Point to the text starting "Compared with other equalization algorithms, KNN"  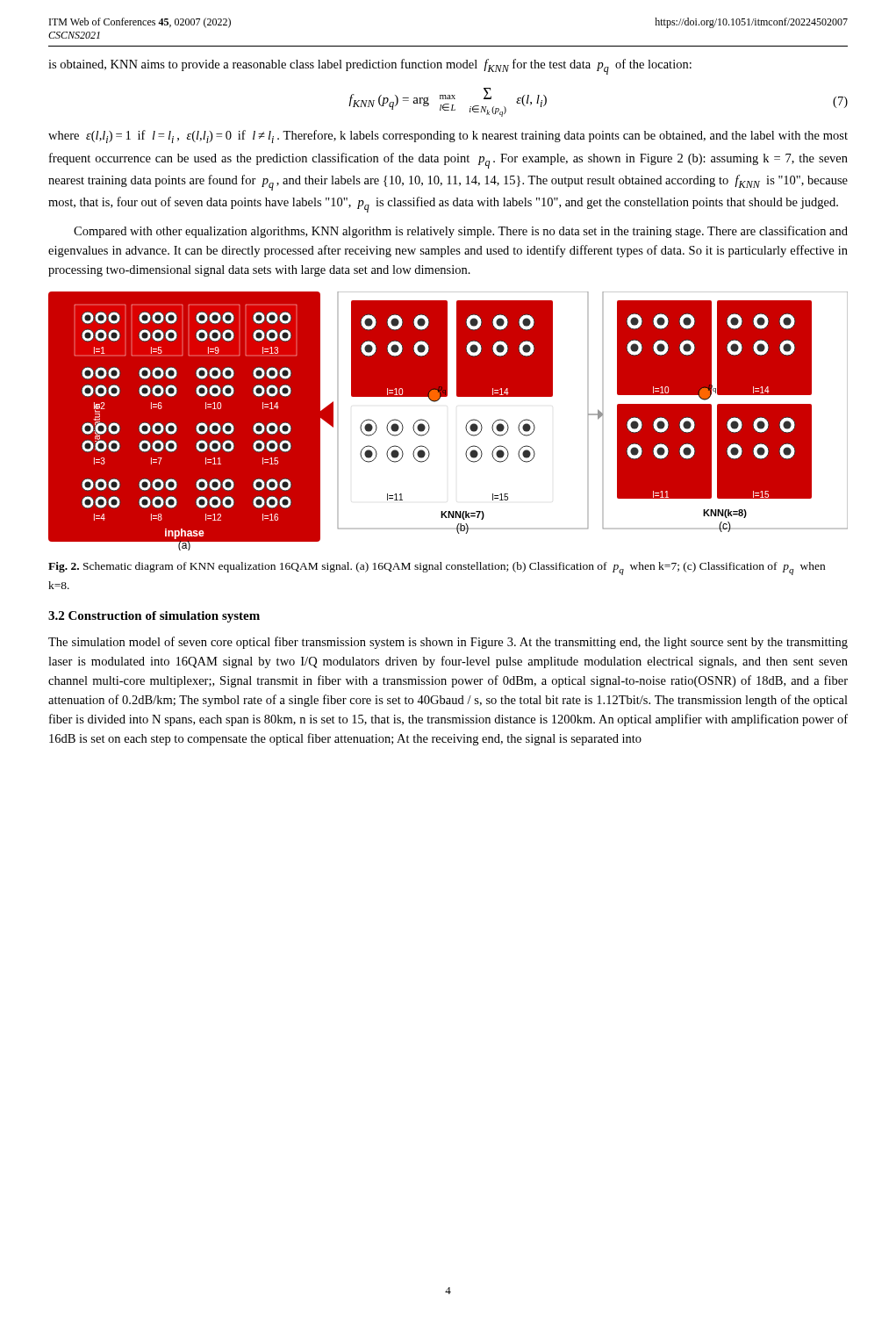pos(448,250)
